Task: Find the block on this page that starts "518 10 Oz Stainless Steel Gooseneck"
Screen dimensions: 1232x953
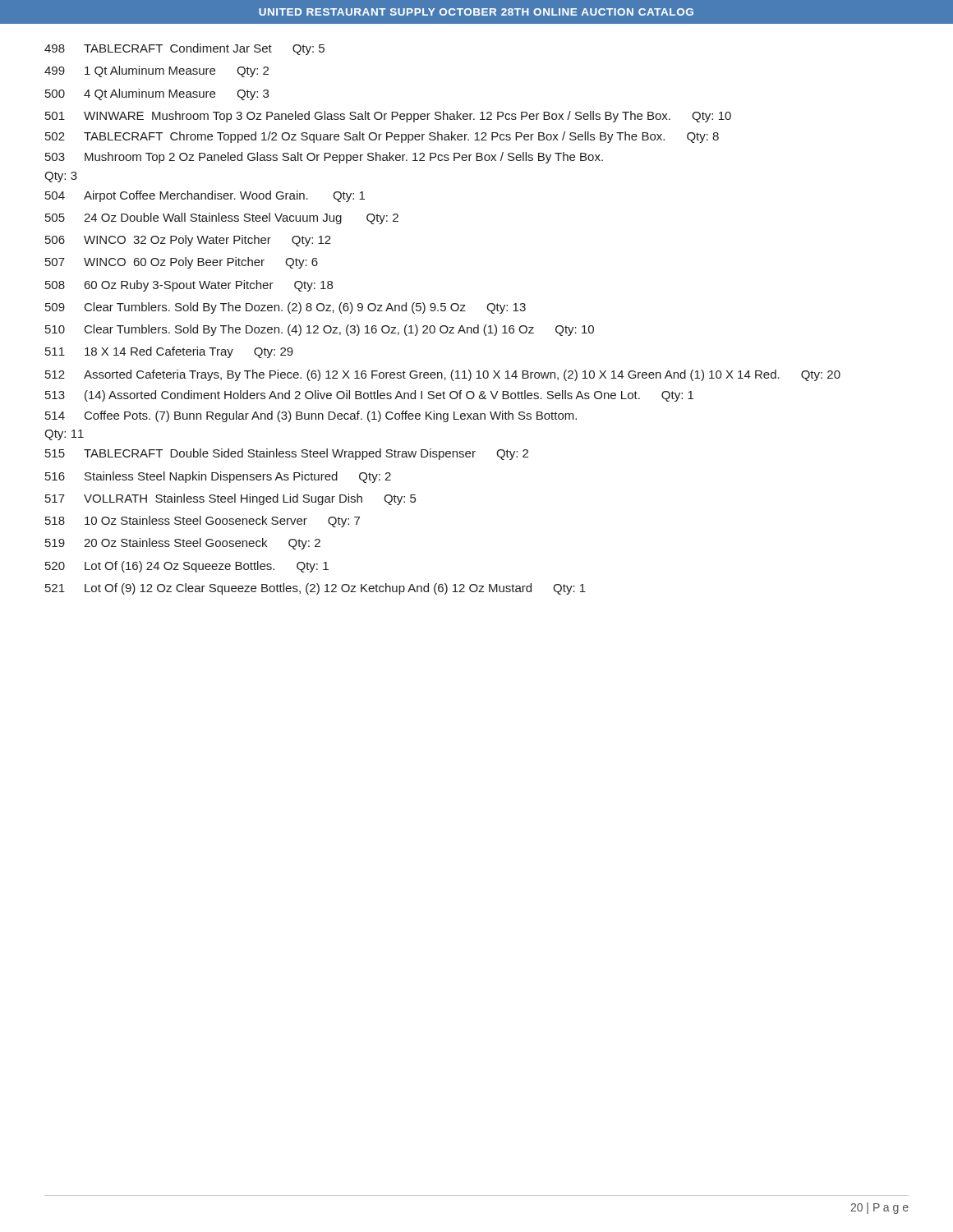Action: click(x=203, y=522)
